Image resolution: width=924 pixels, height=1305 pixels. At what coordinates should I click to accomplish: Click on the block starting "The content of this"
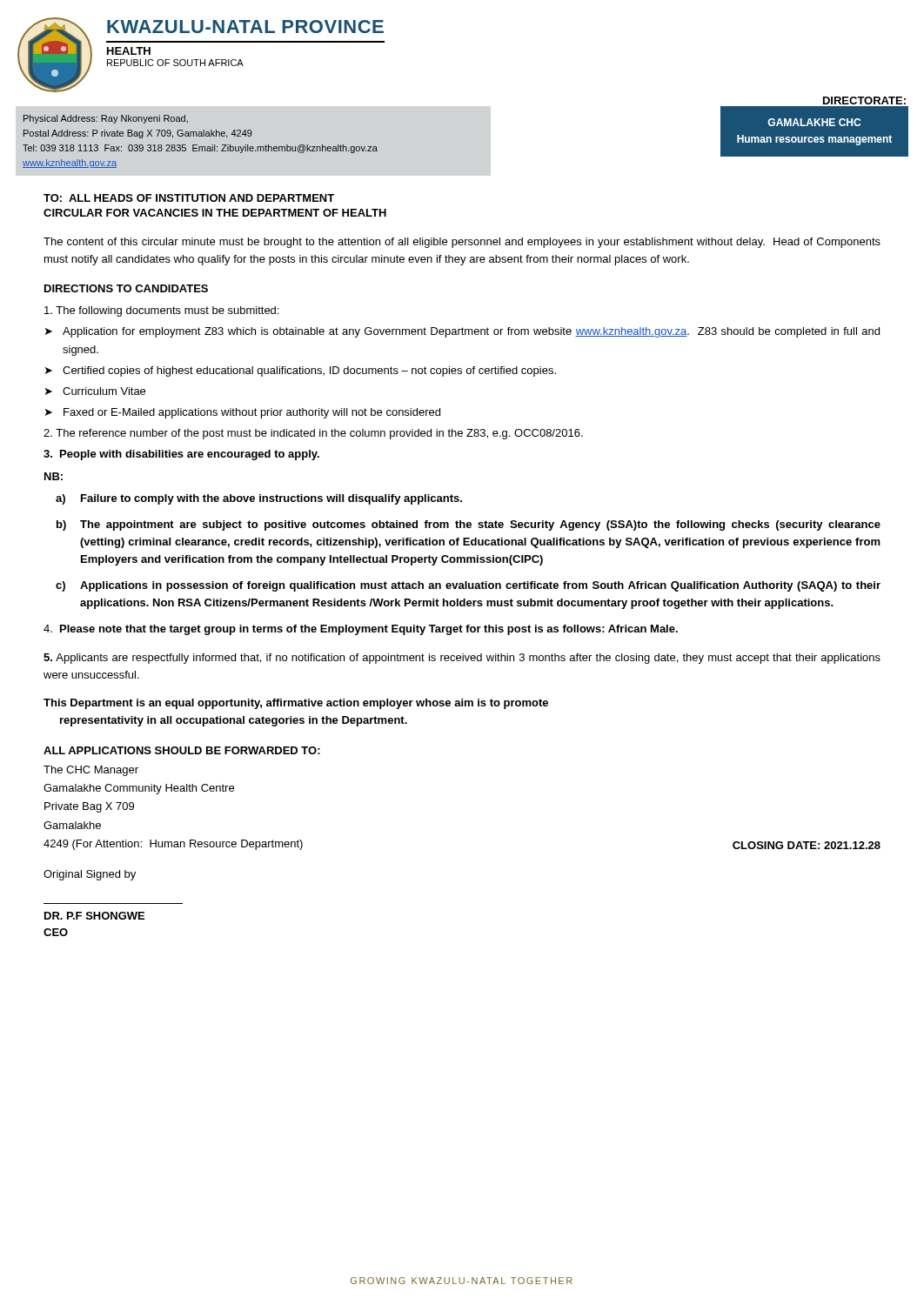point(462,250)
